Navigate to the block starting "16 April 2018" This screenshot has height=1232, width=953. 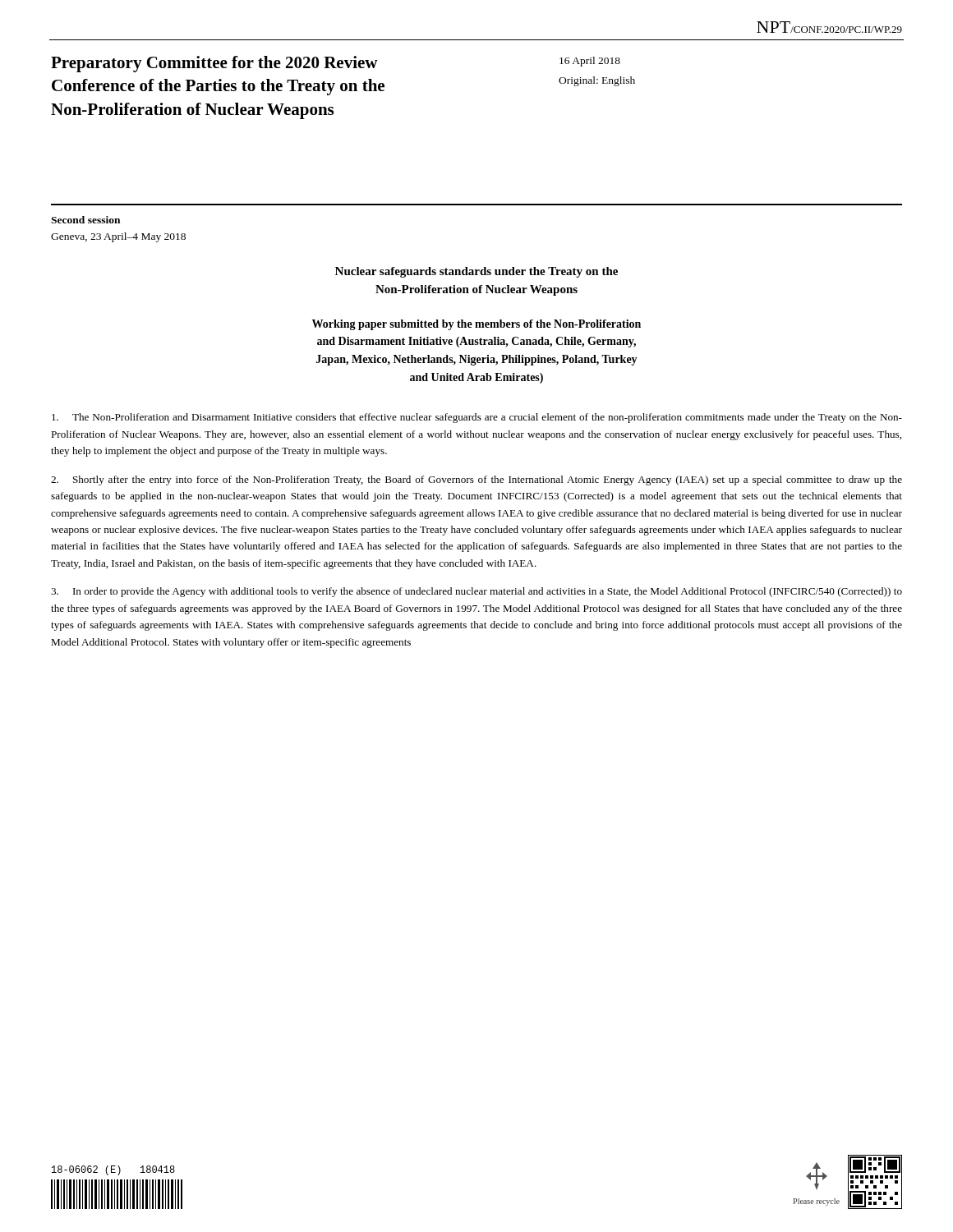pos(589,60)
